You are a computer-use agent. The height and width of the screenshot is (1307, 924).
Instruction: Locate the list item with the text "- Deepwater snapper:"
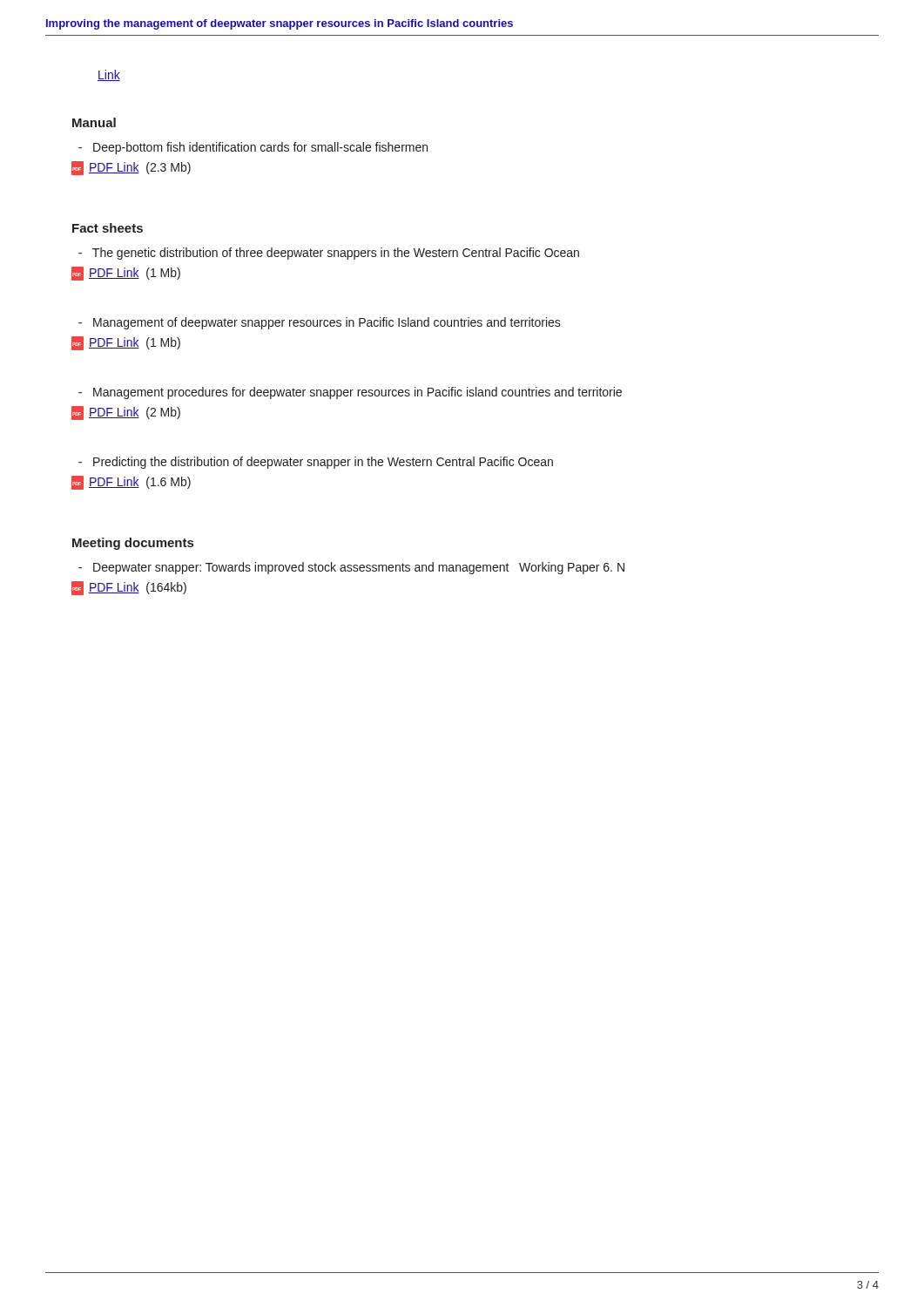click(x=475, y=578)
